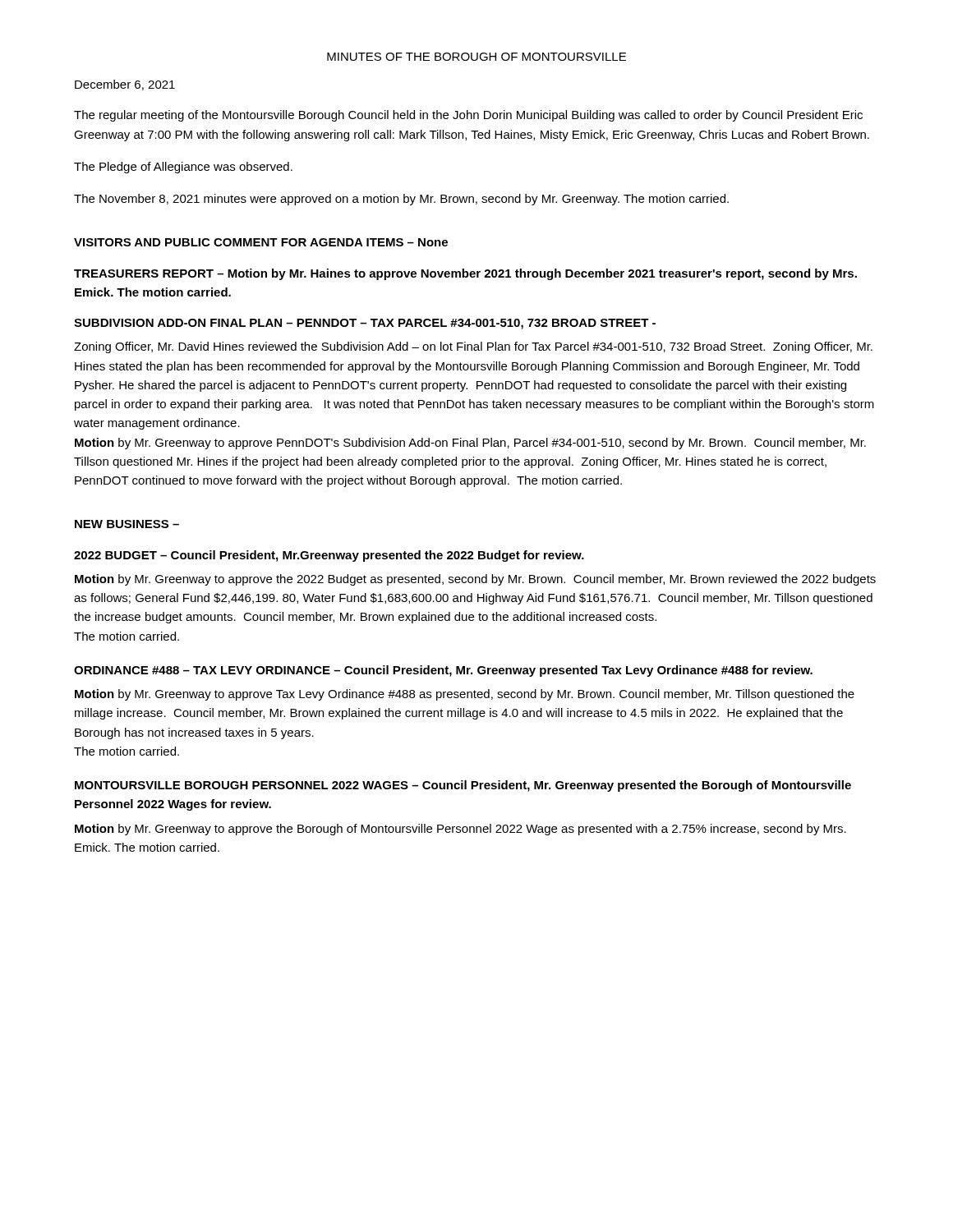This screenshot has width=953, height=1232.
Task: Find the passage starting "December 6, 2021"
Action: click(125, 84)
